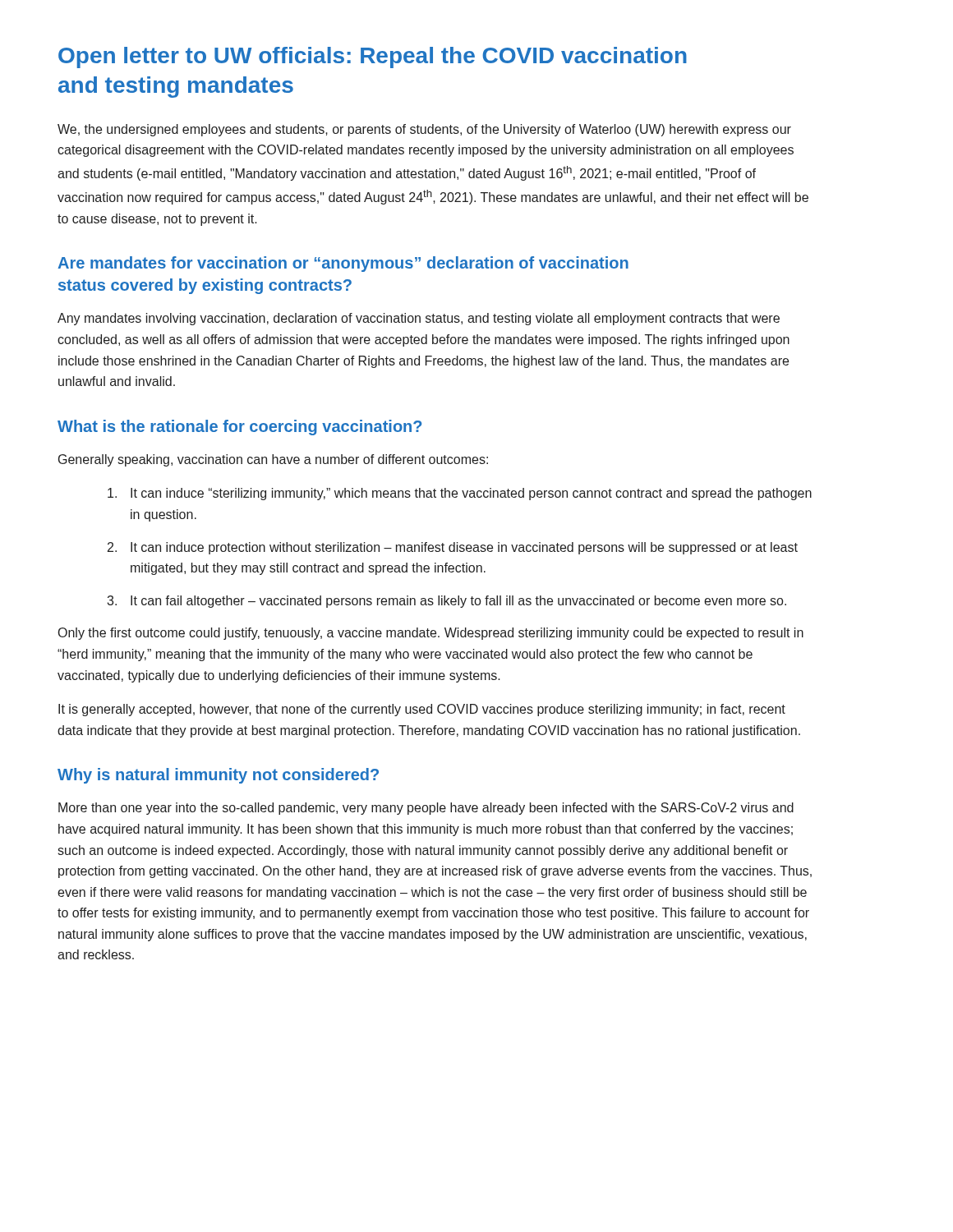
Task: Select the block starting "More than one year into the so-called"
Action: click(x=435, y=882)
